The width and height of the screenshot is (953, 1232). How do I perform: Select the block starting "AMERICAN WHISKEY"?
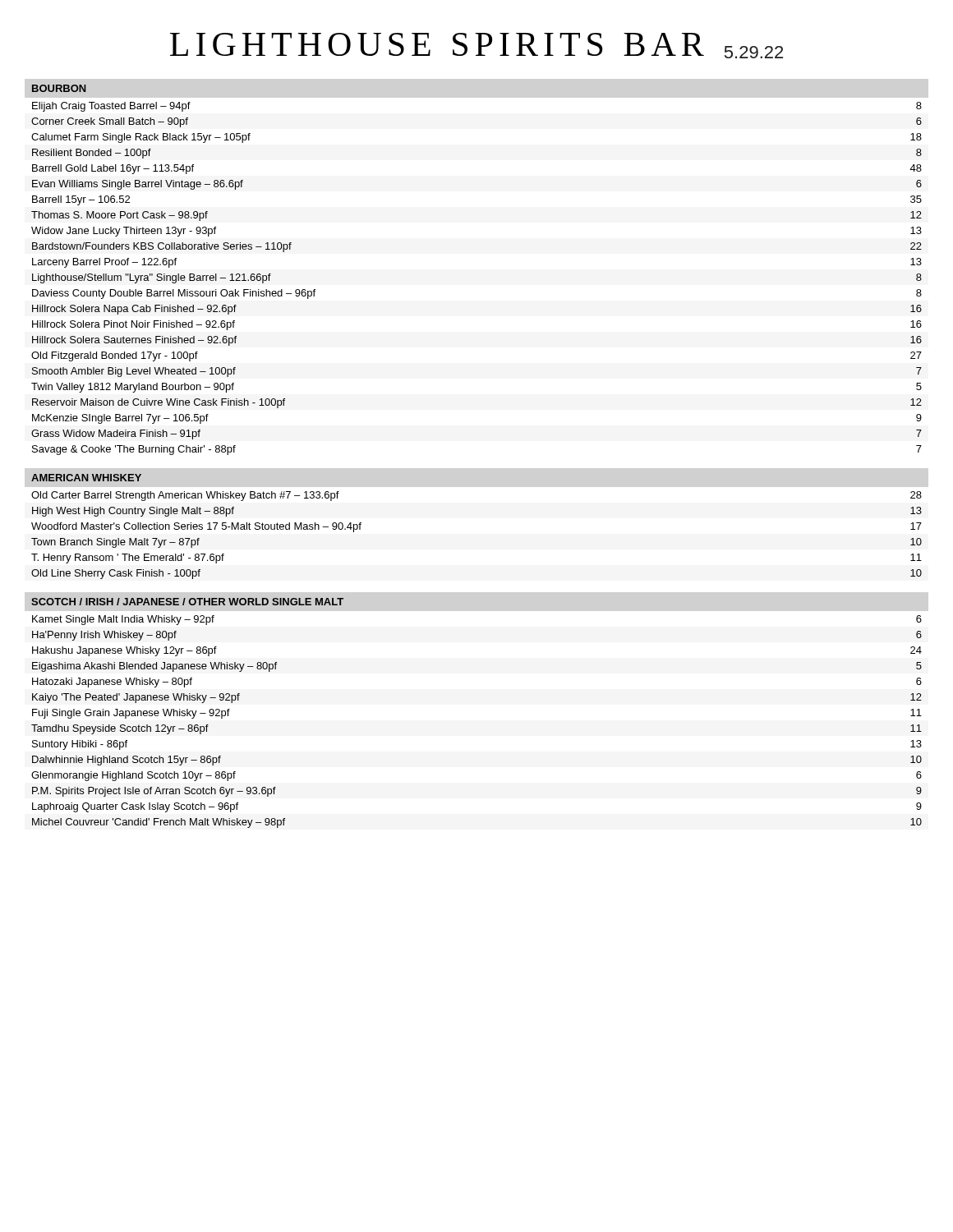[x=86, y=478]
